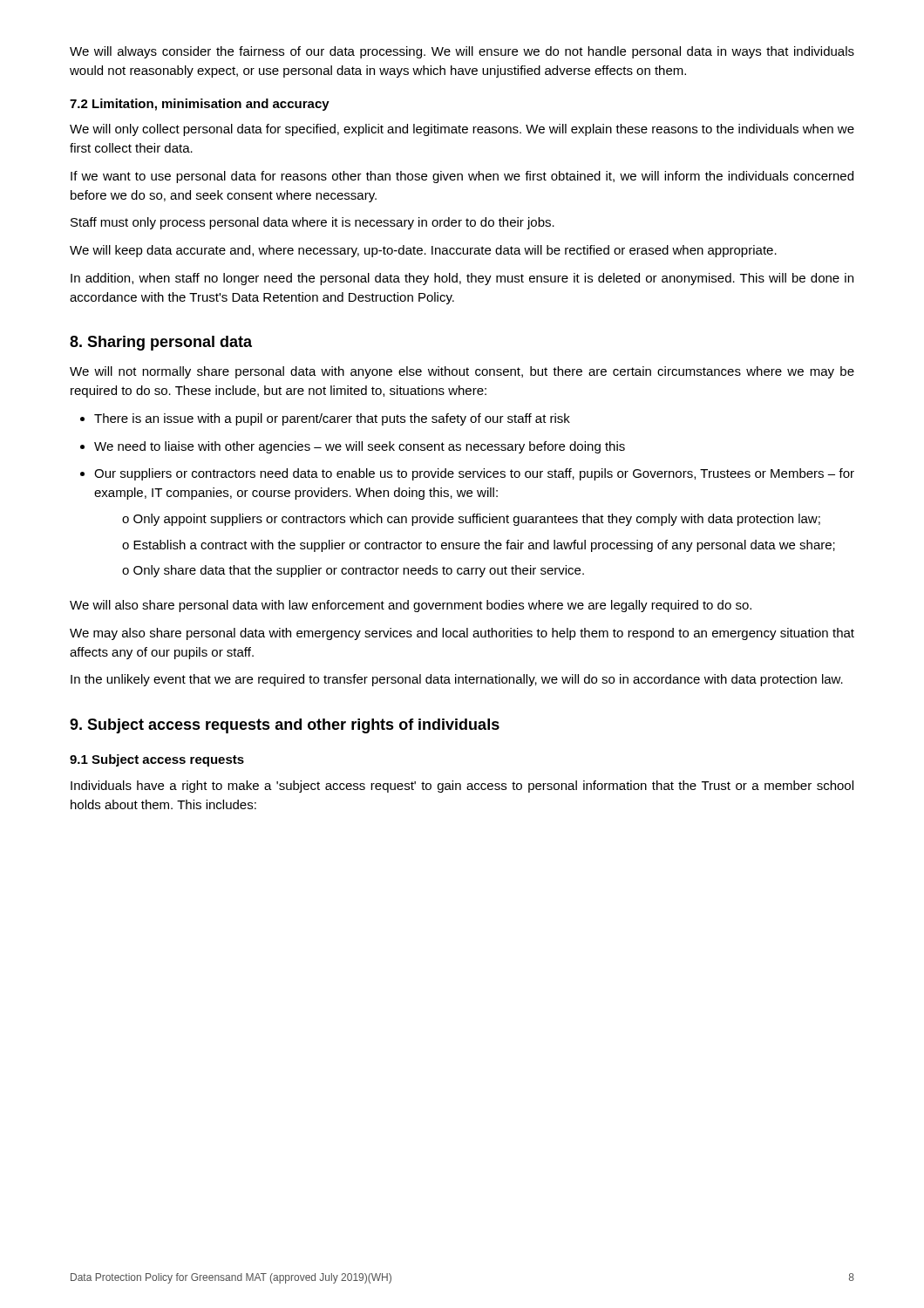This screenshot has height=1308, width=924.
Task: Select the section header that reads "9. Subject access requests and other rights of"
Action: (462, 725)
